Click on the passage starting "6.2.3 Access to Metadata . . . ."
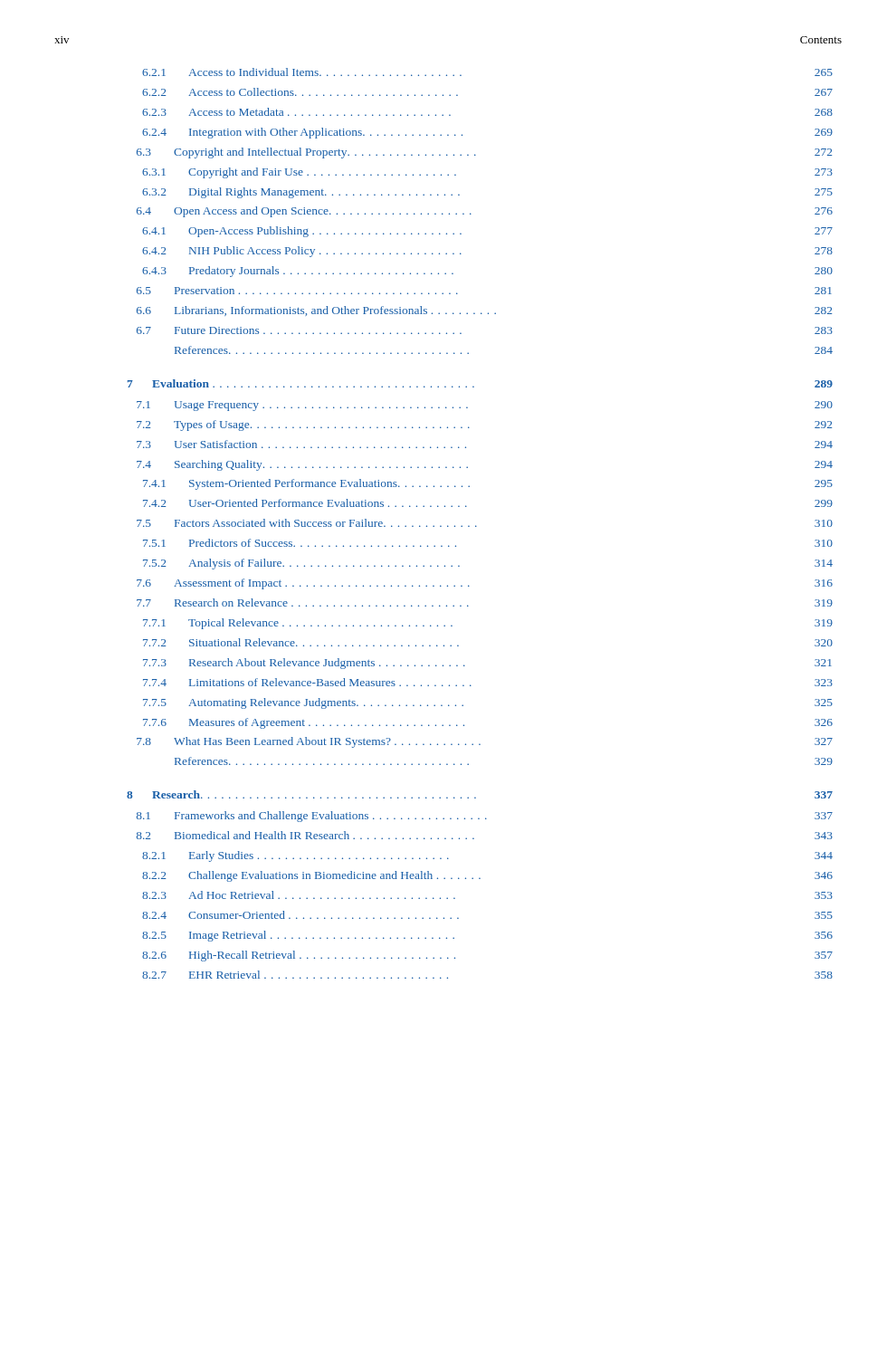The height and width of the screenshot is (1358, 896). [154, 113]
